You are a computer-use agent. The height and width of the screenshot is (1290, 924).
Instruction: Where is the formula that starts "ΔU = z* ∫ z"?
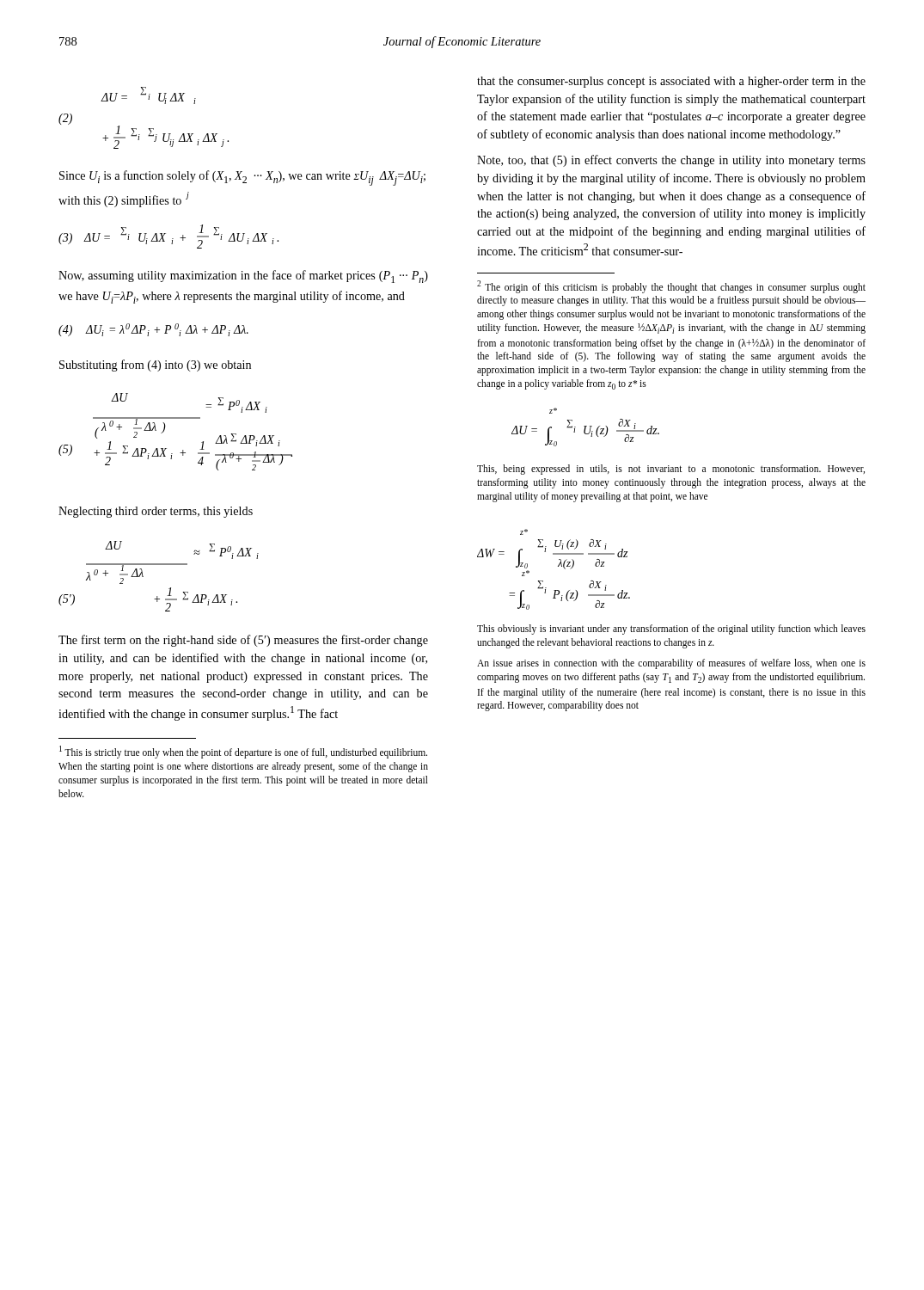click(x=658, y=426)
